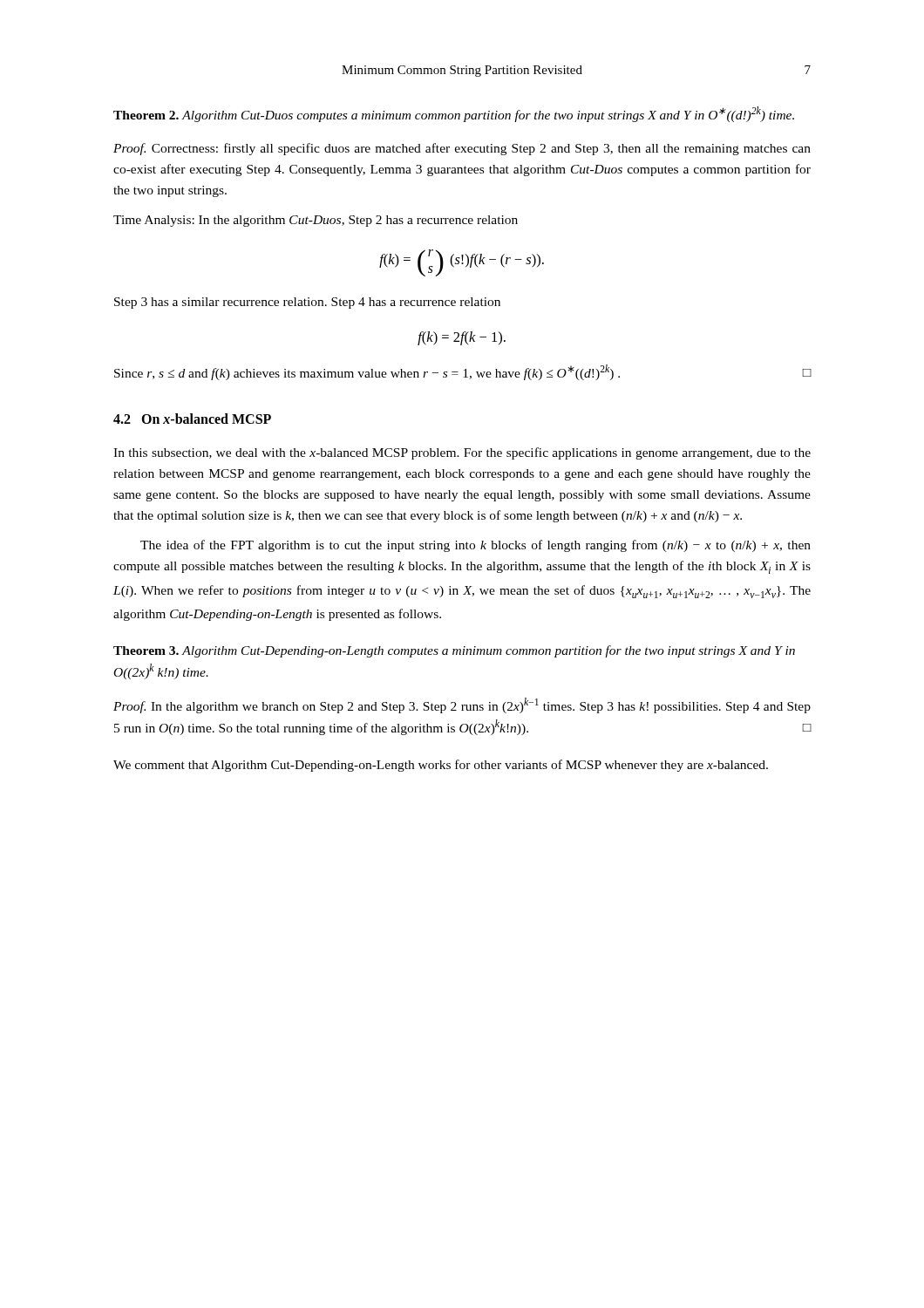
Task: Find the block on this page that starts "The idea of"
Action: 462,580
